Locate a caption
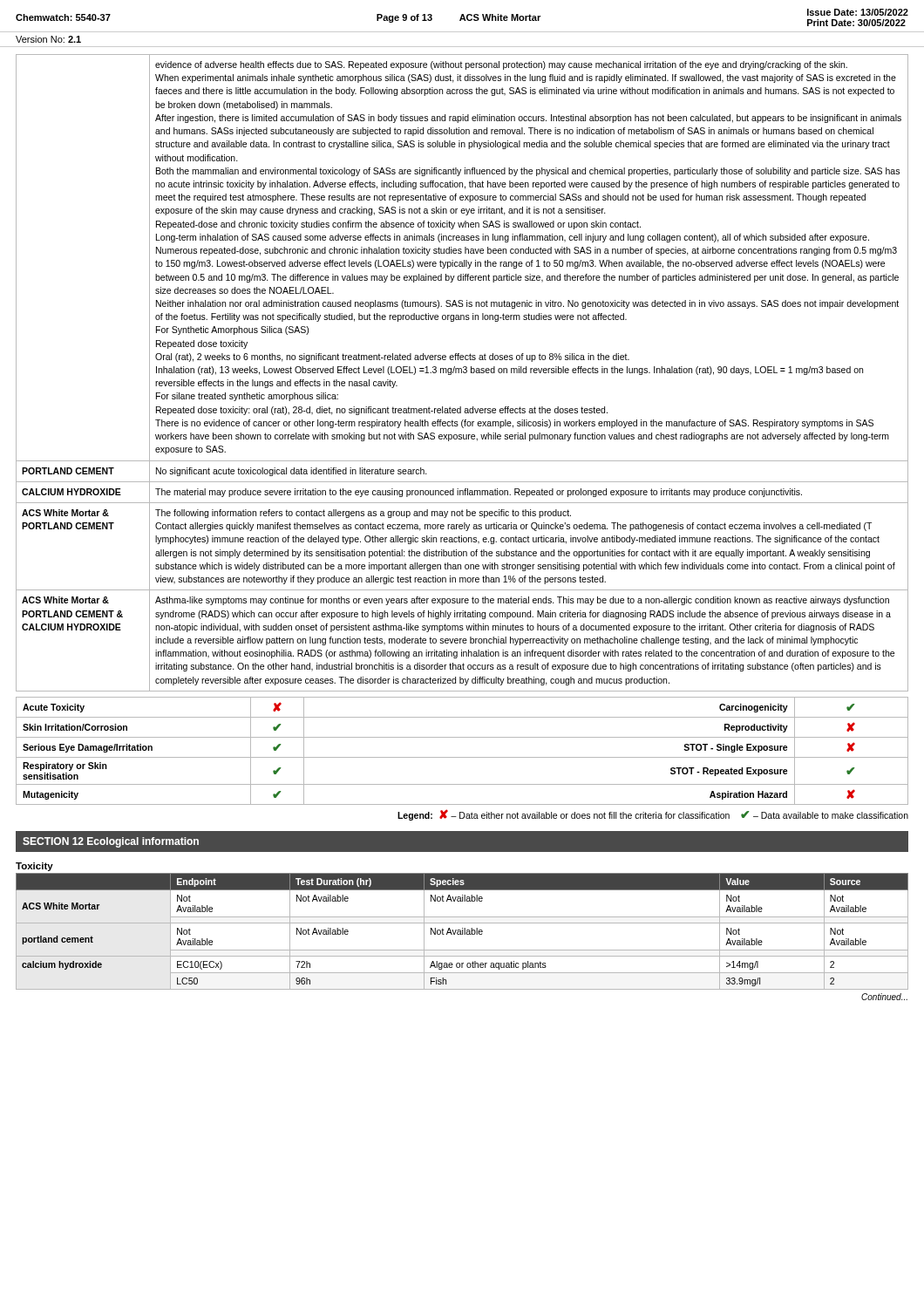924x1308 pixels. 653,814
